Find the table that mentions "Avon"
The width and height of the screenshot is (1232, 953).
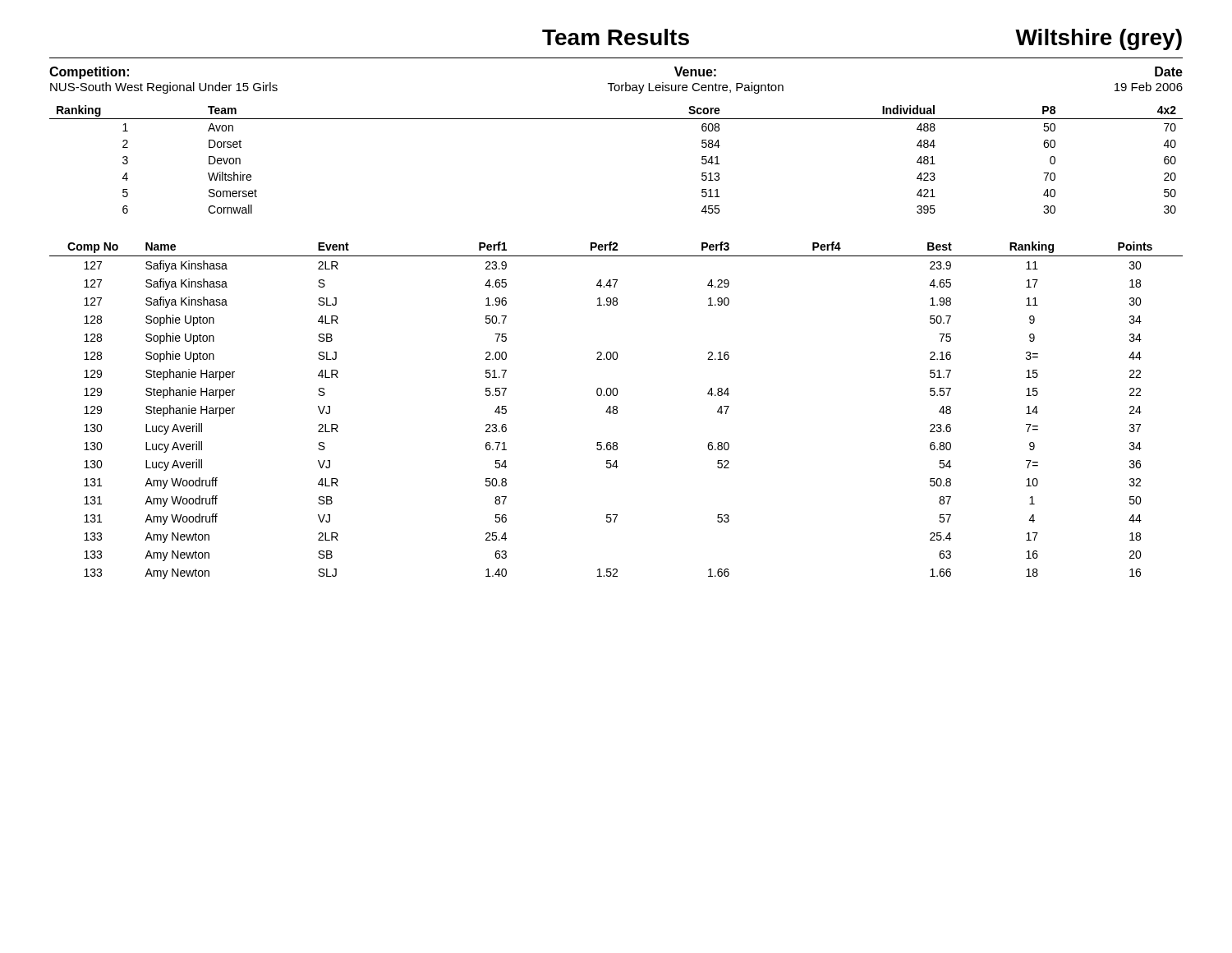coord(616,160)
